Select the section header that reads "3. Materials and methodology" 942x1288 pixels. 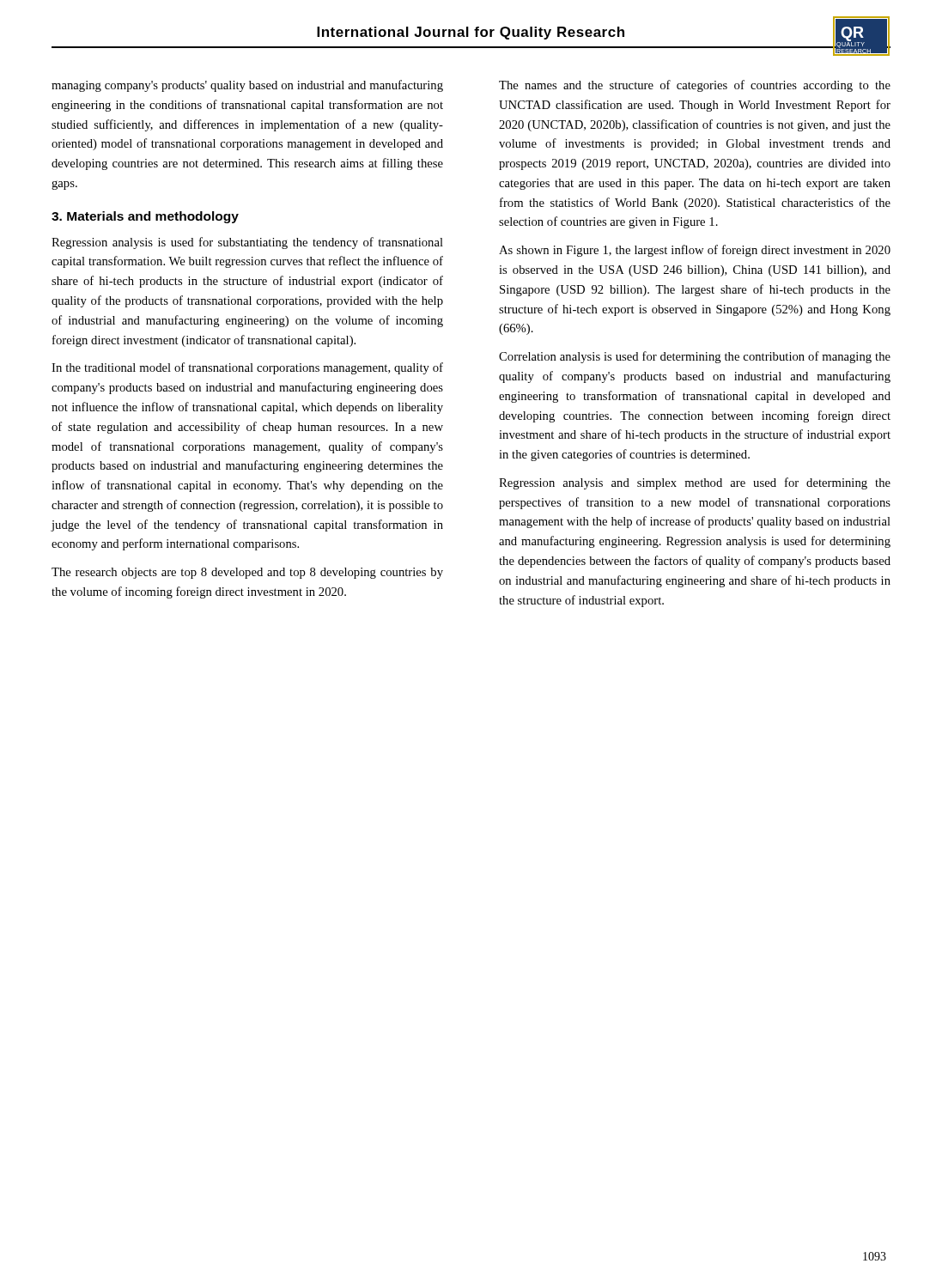pos(145,216)
